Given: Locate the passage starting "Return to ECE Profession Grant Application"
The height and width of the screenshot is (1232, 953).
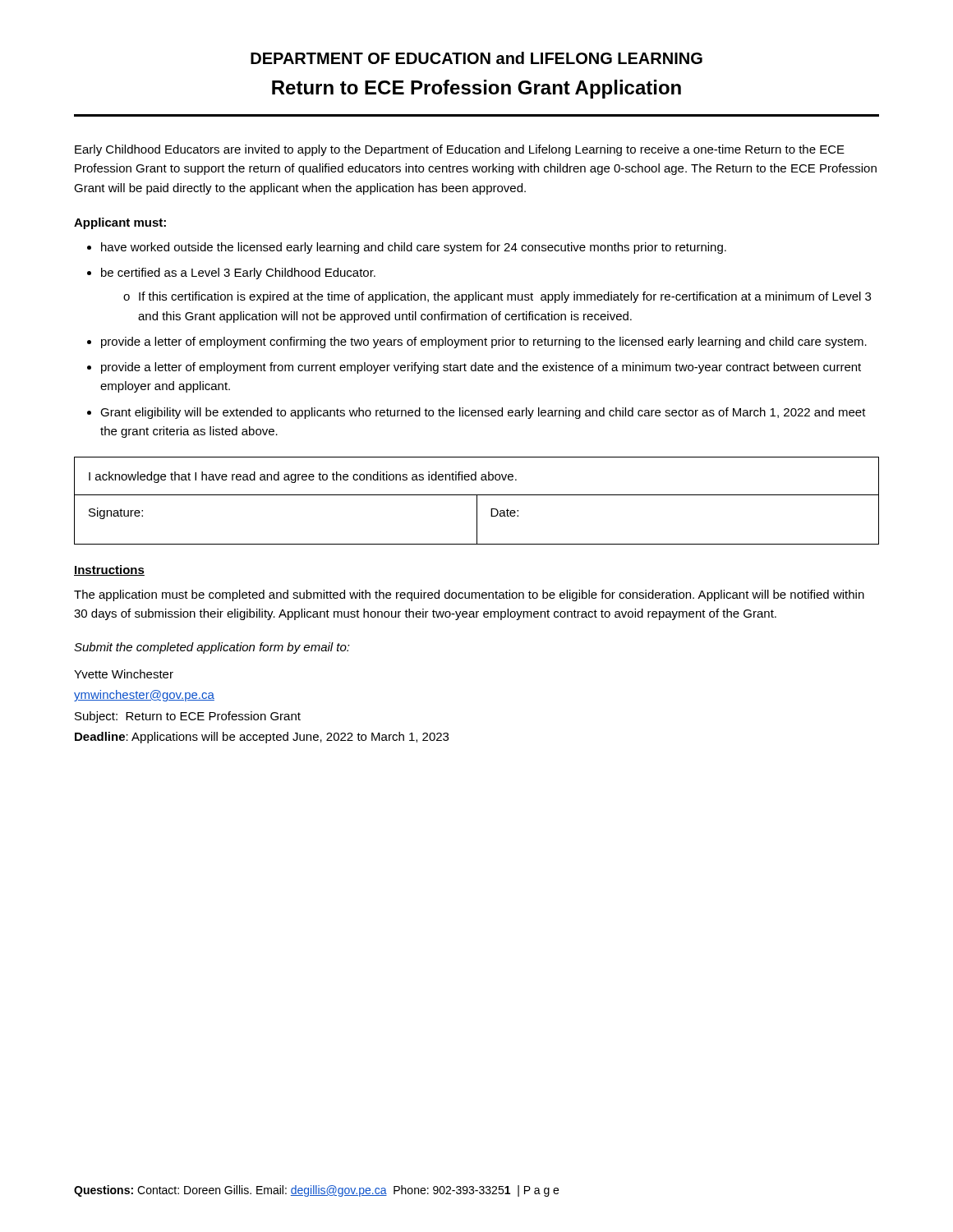Looking at the screenshot, I should pyautogui.click(x=476, y=87).
